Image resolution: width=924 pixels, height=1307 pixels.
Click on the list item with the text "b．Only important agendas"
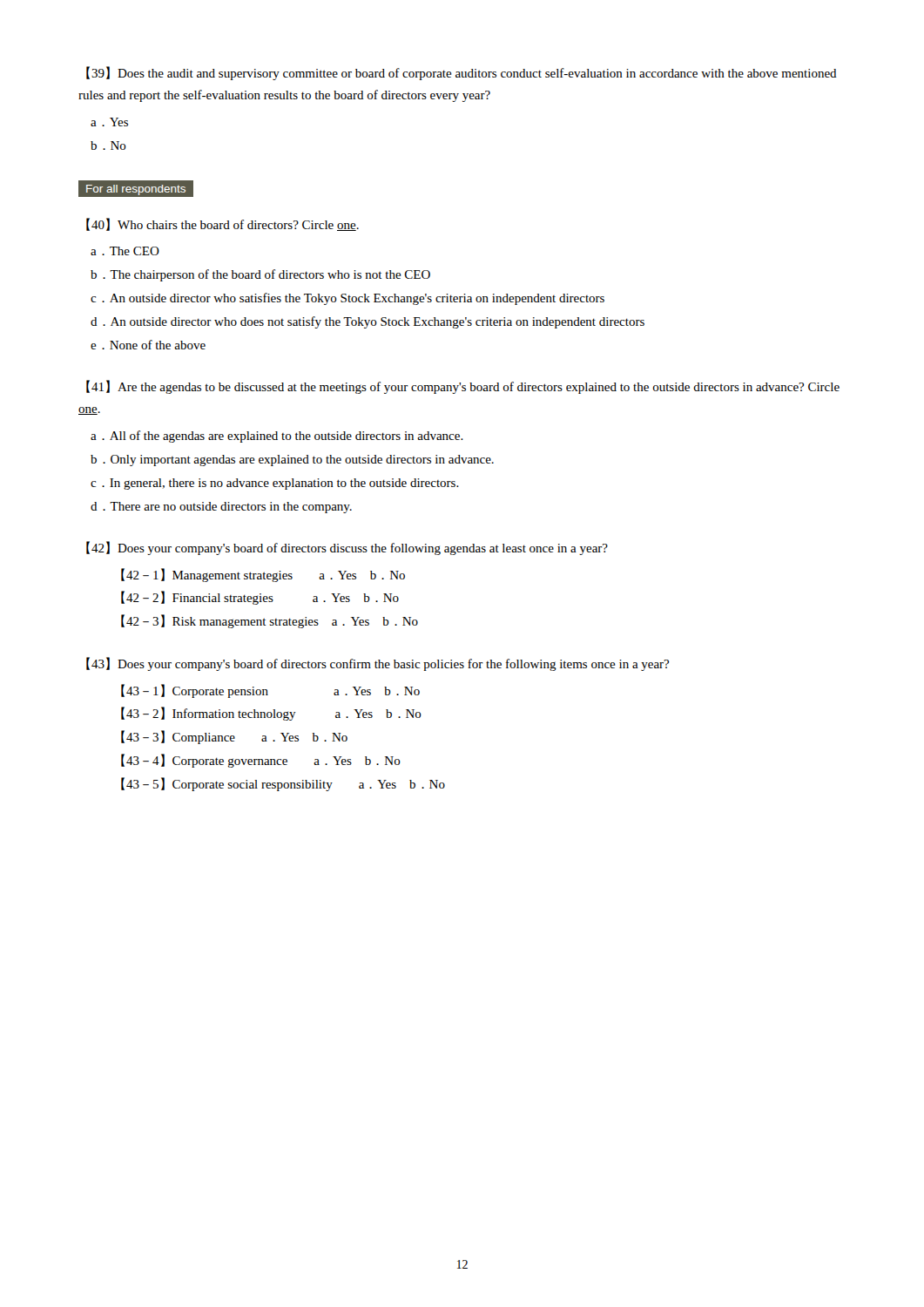coord(292,459)
